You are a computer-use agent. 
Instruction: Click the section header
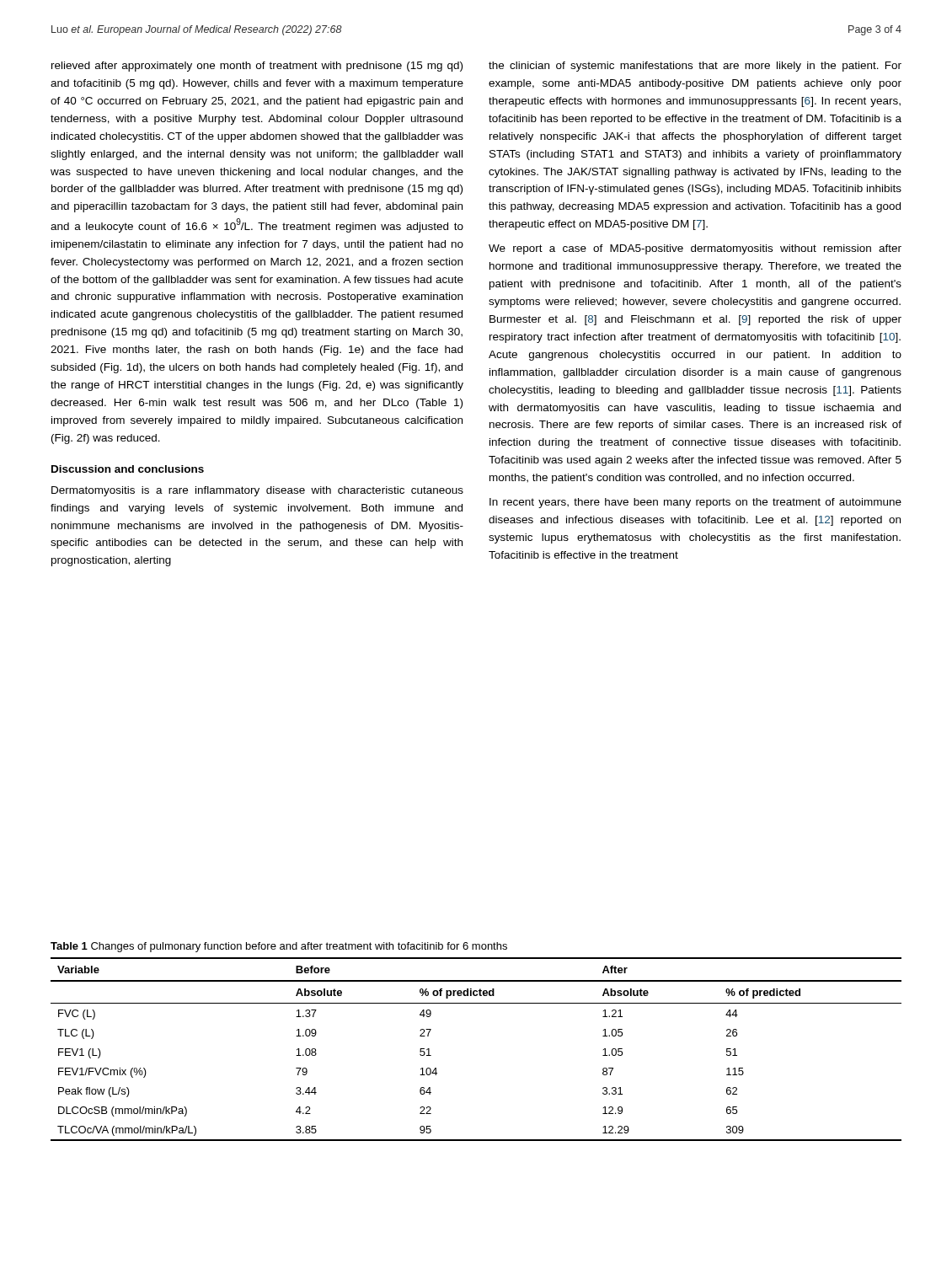point(127,469)
